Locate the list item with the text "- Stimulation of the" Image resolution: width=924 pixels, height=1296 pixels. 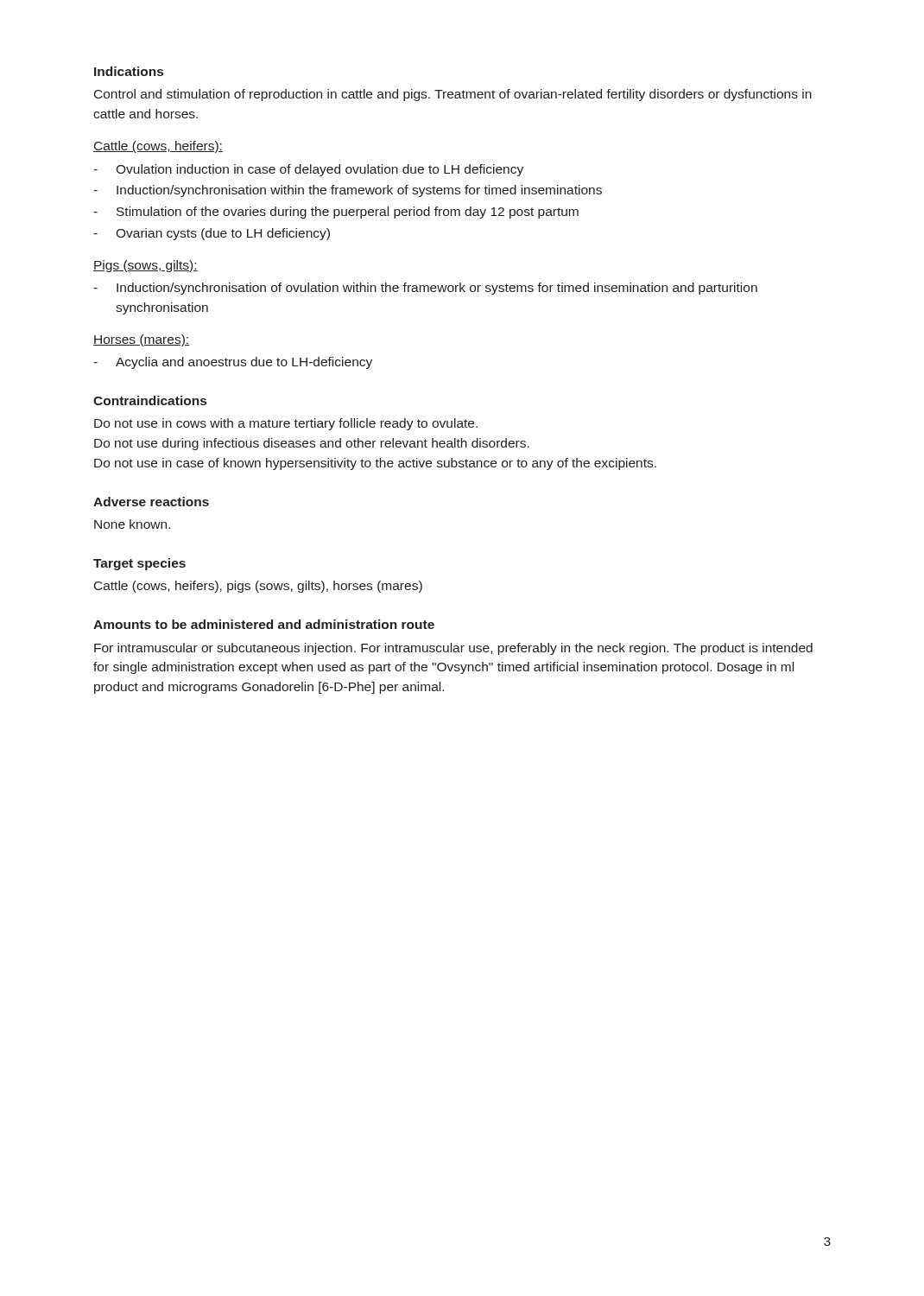pyautogui.click(x=462, y=212)
